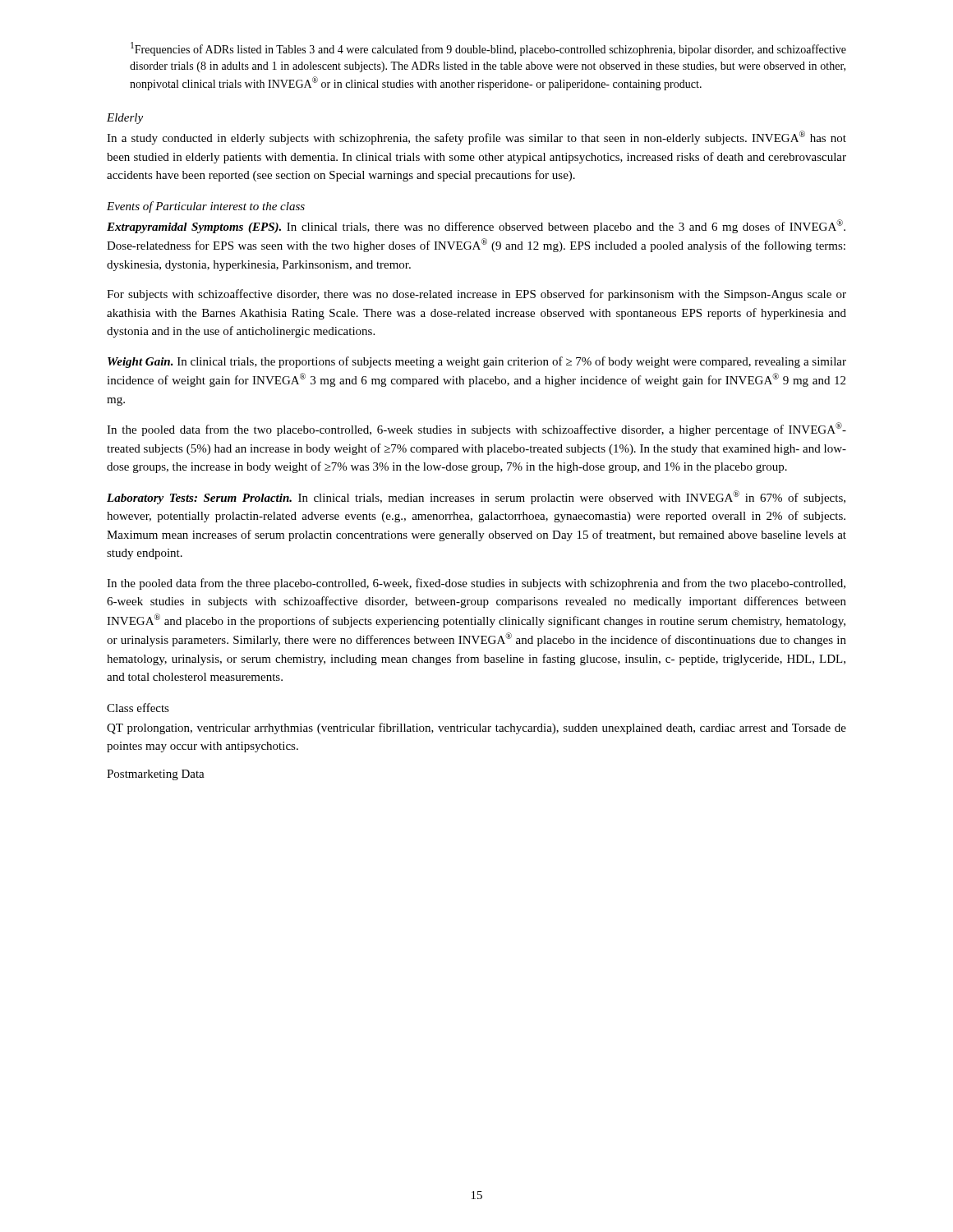
Task: Find the text block with the text "Weight Gain. In clinical trials, the"
Action: coord(476,380)
